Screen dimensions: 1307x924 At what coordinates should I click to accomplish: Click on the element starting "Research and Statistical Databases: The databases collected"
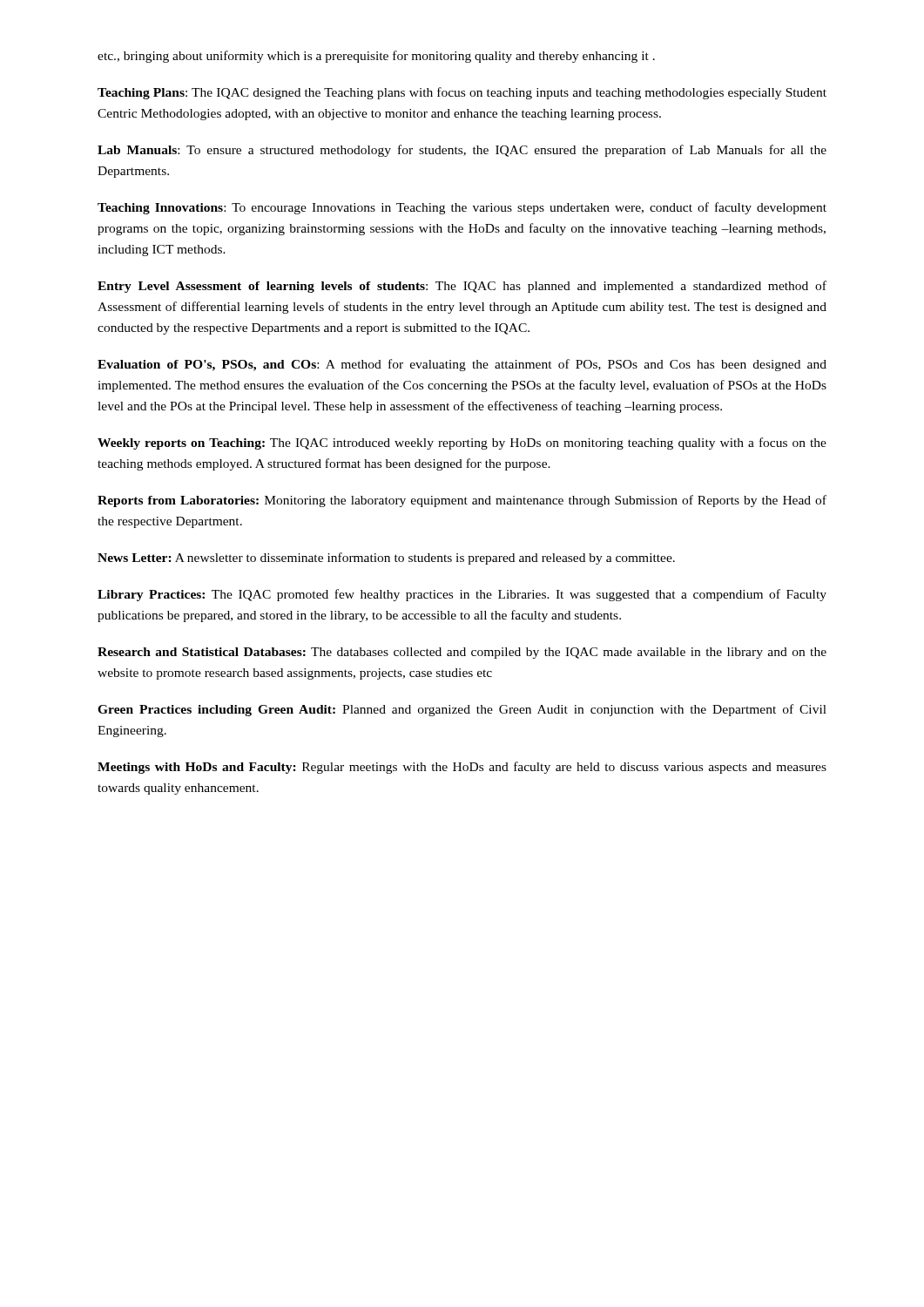[462, 662]
